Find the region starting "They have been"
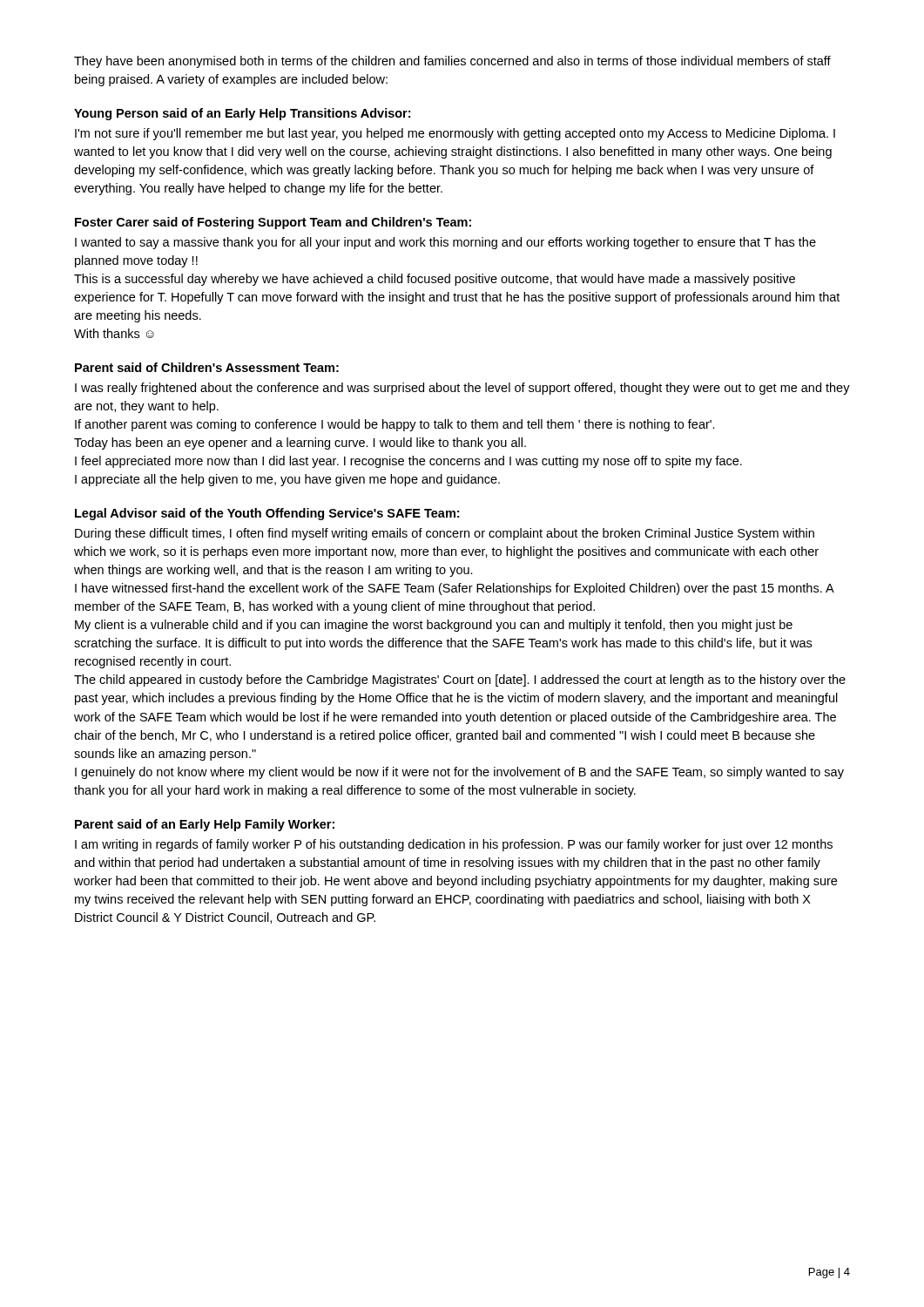The width and height of the screenshot is (924, 1307). [x=452, y=70]
